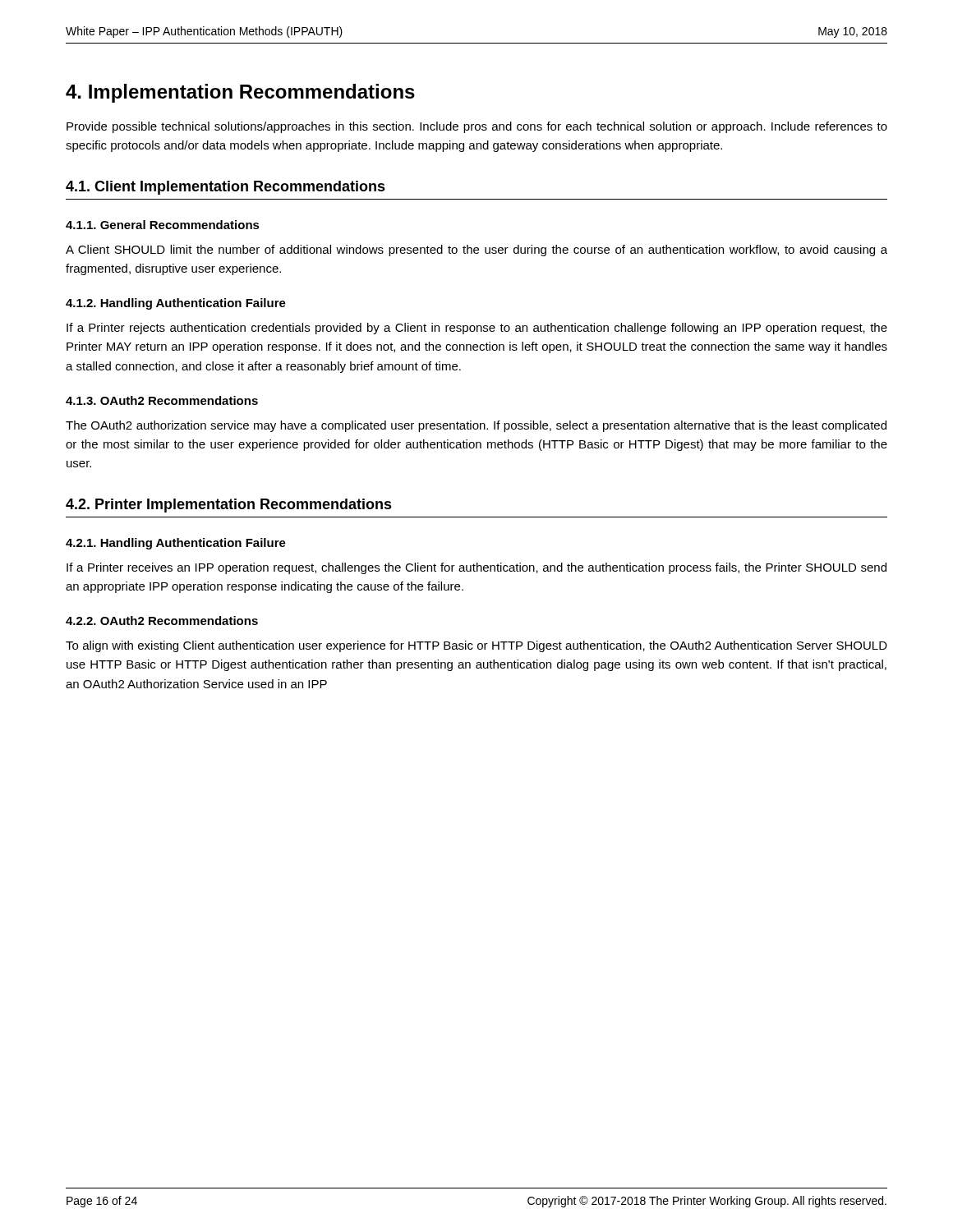Image resolution: width=953 pixels, height=1232 pixels.
Task: Locate the block of text that opens with "If a Printer receives an"
Action: pos(476,576)
